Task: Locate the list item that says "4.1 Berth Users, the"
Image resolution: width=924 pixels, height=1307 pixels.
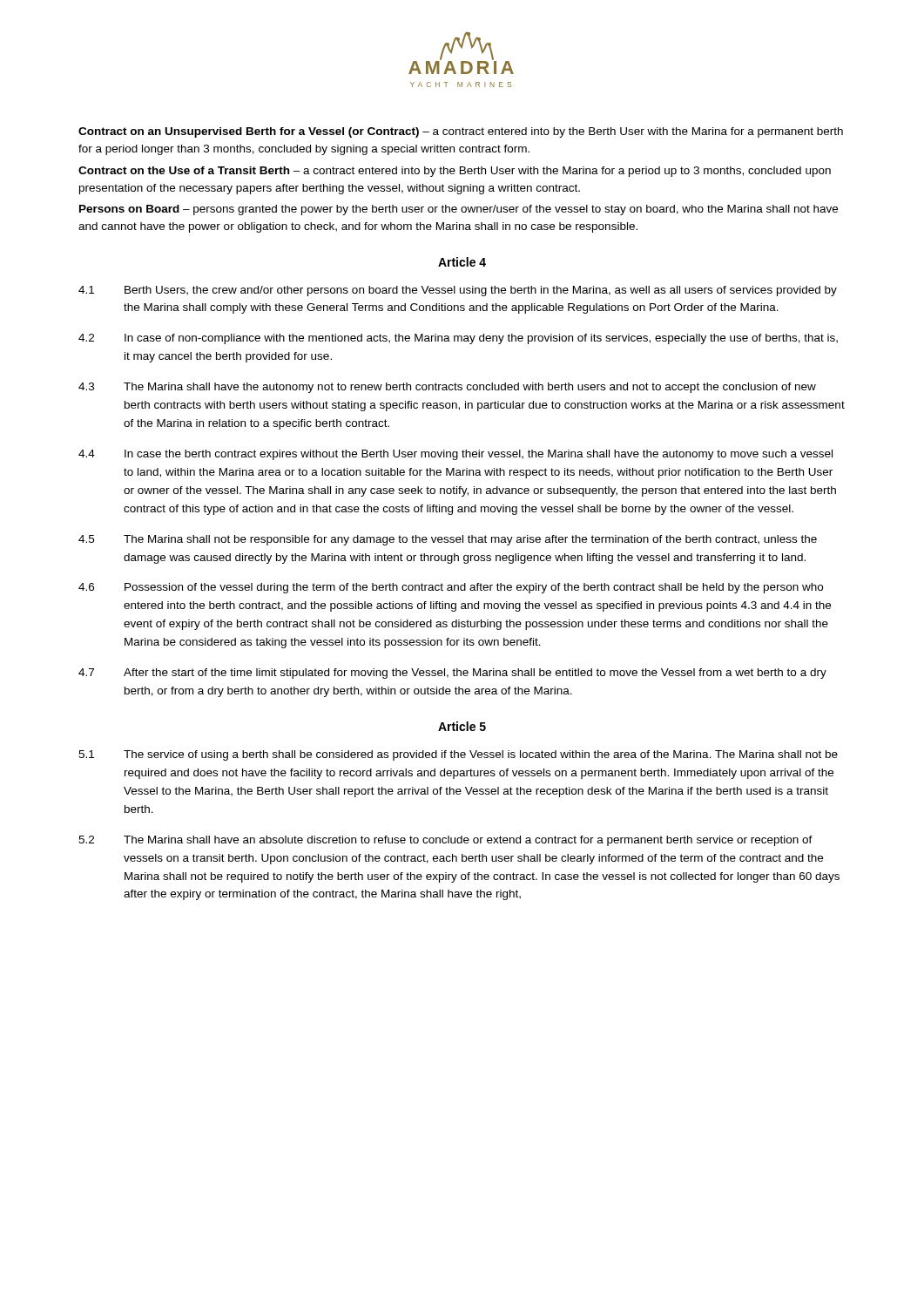Action: pyautogui.click(x=462, y=299)
